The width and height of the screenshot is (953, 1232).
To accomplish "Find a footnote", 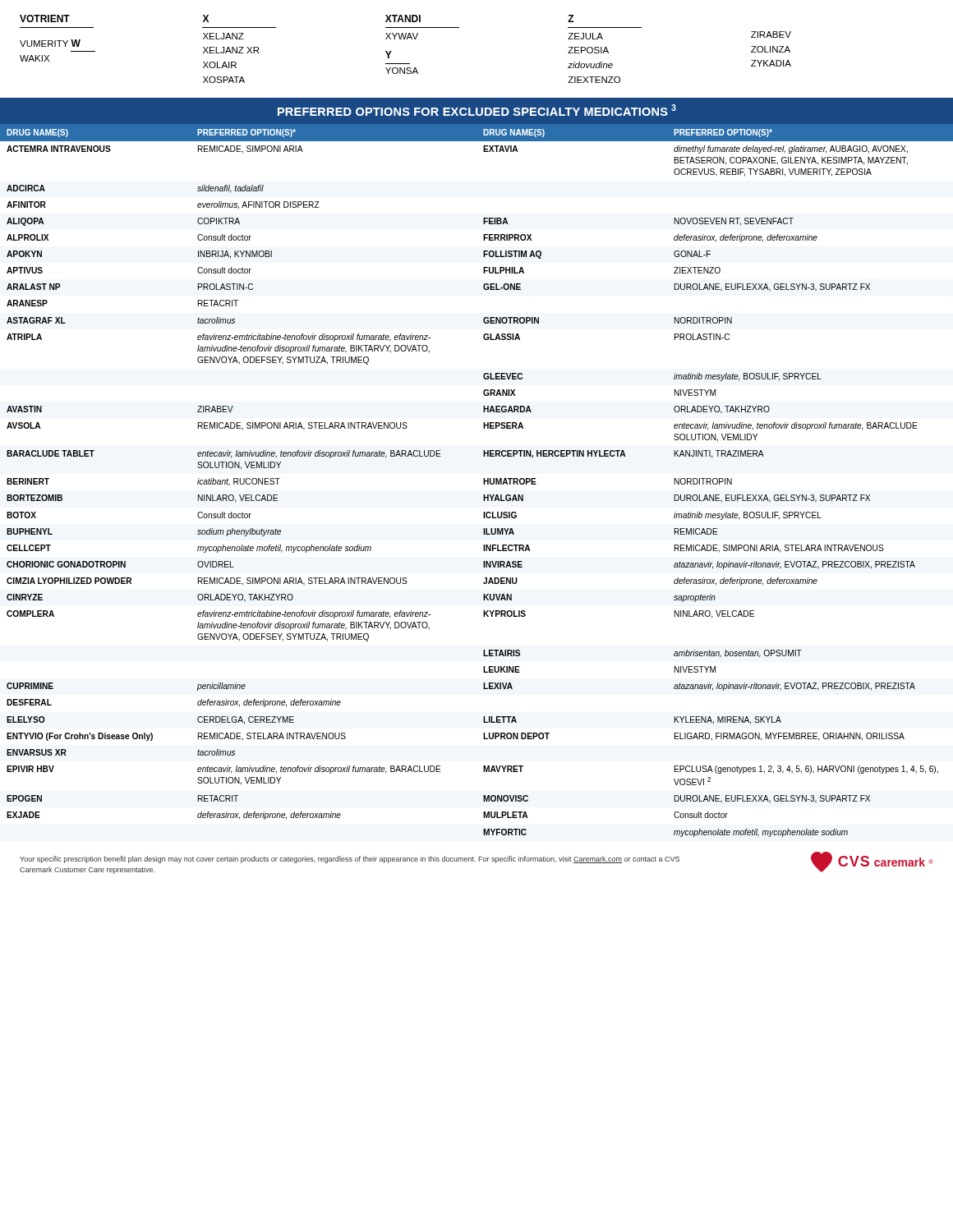I will (x=350, y=865).
